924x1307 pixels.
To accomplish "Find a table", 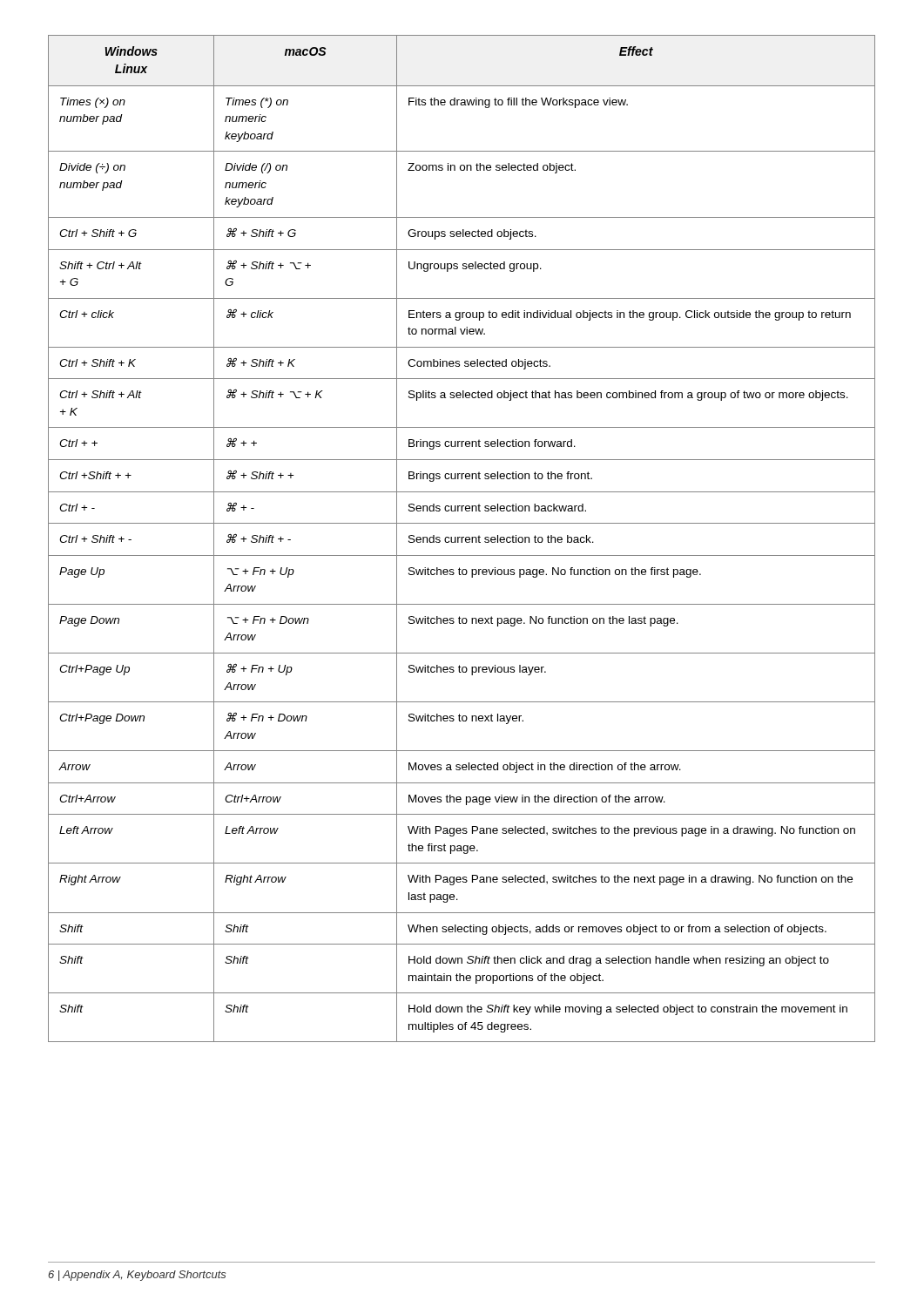I will coord(462,539).
